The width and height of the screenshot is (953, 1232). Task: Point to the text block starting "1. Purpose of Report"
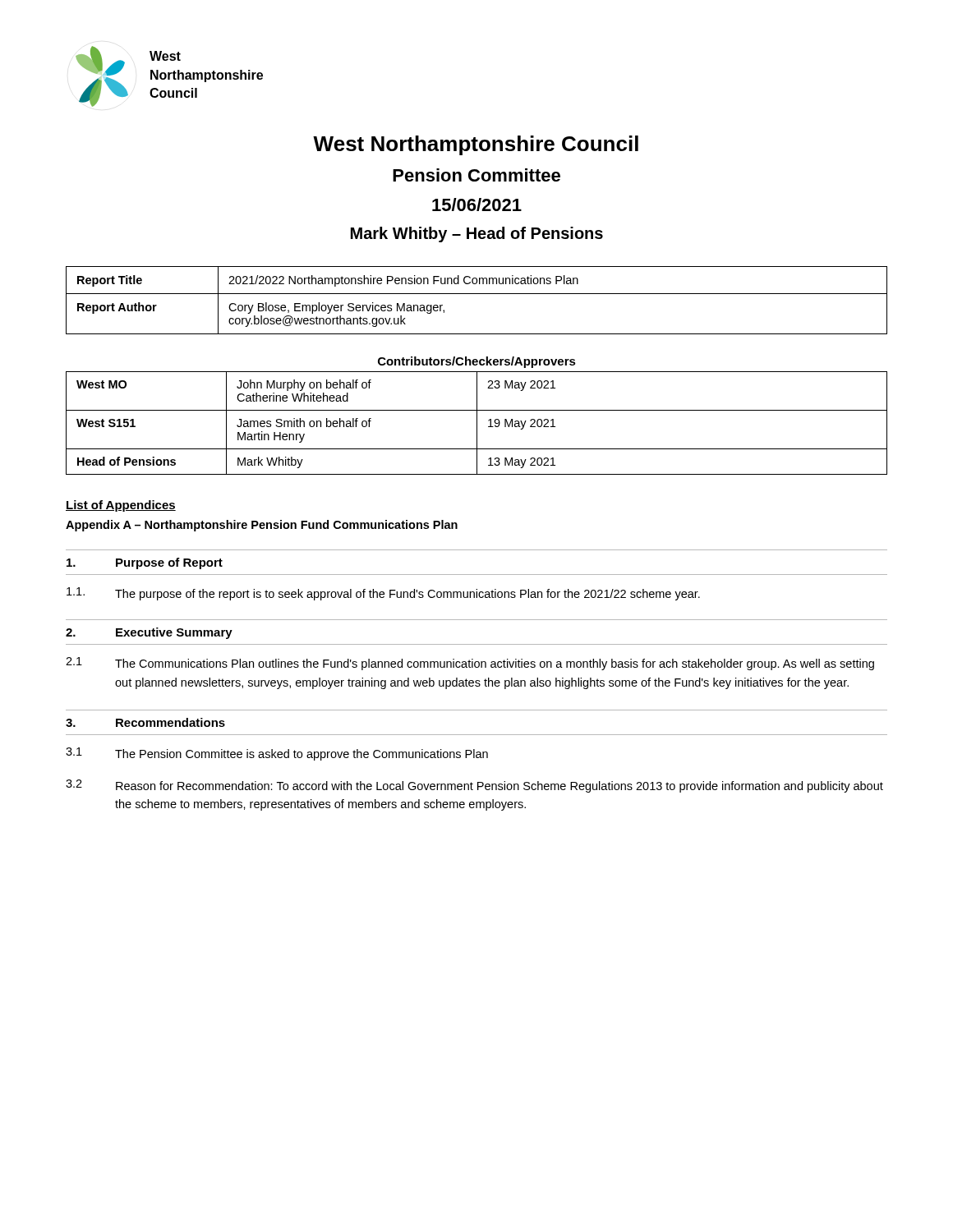pos(145,563)
